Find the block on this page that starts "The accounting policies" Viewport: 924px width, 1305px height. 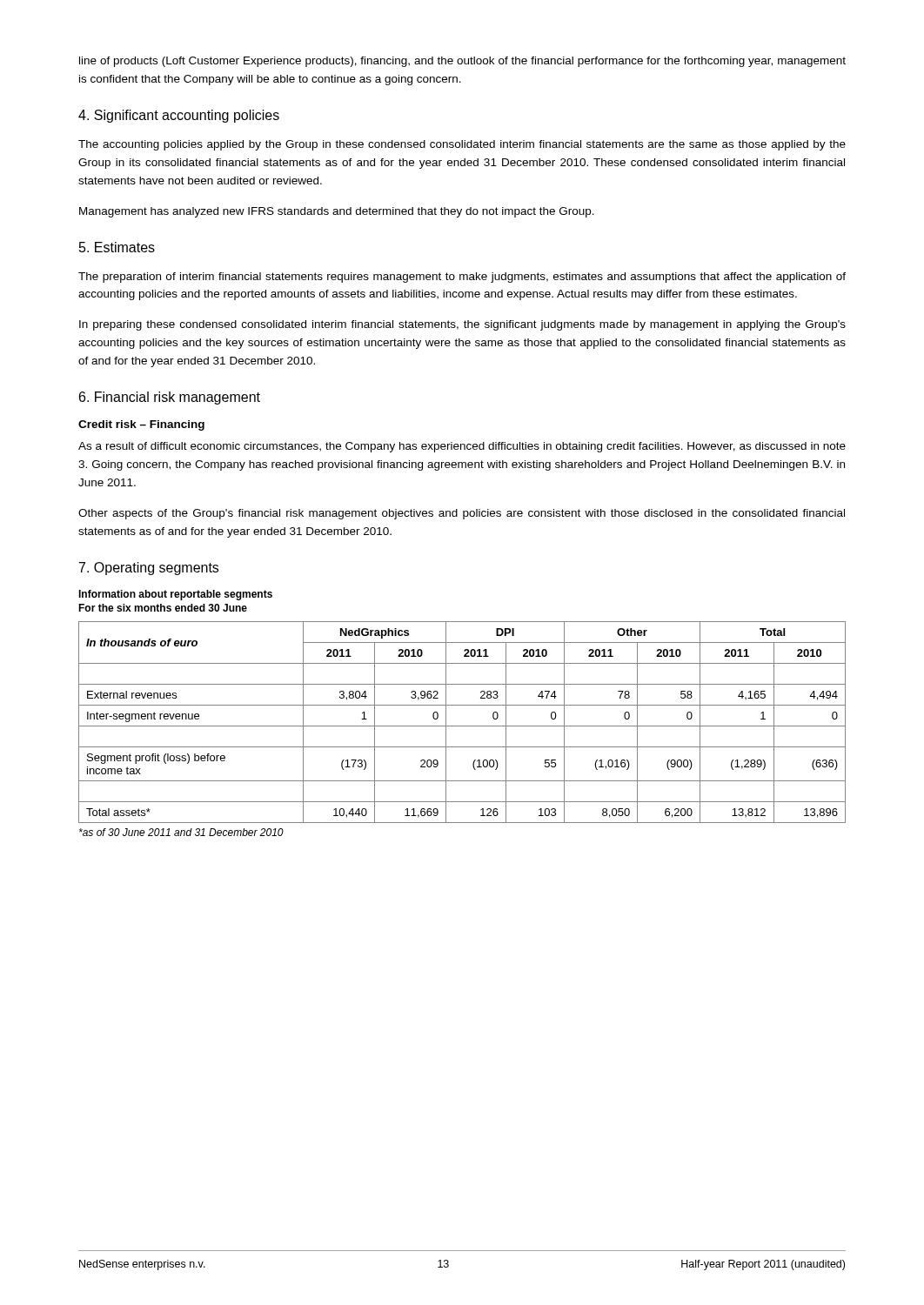(x=462, y=162)
